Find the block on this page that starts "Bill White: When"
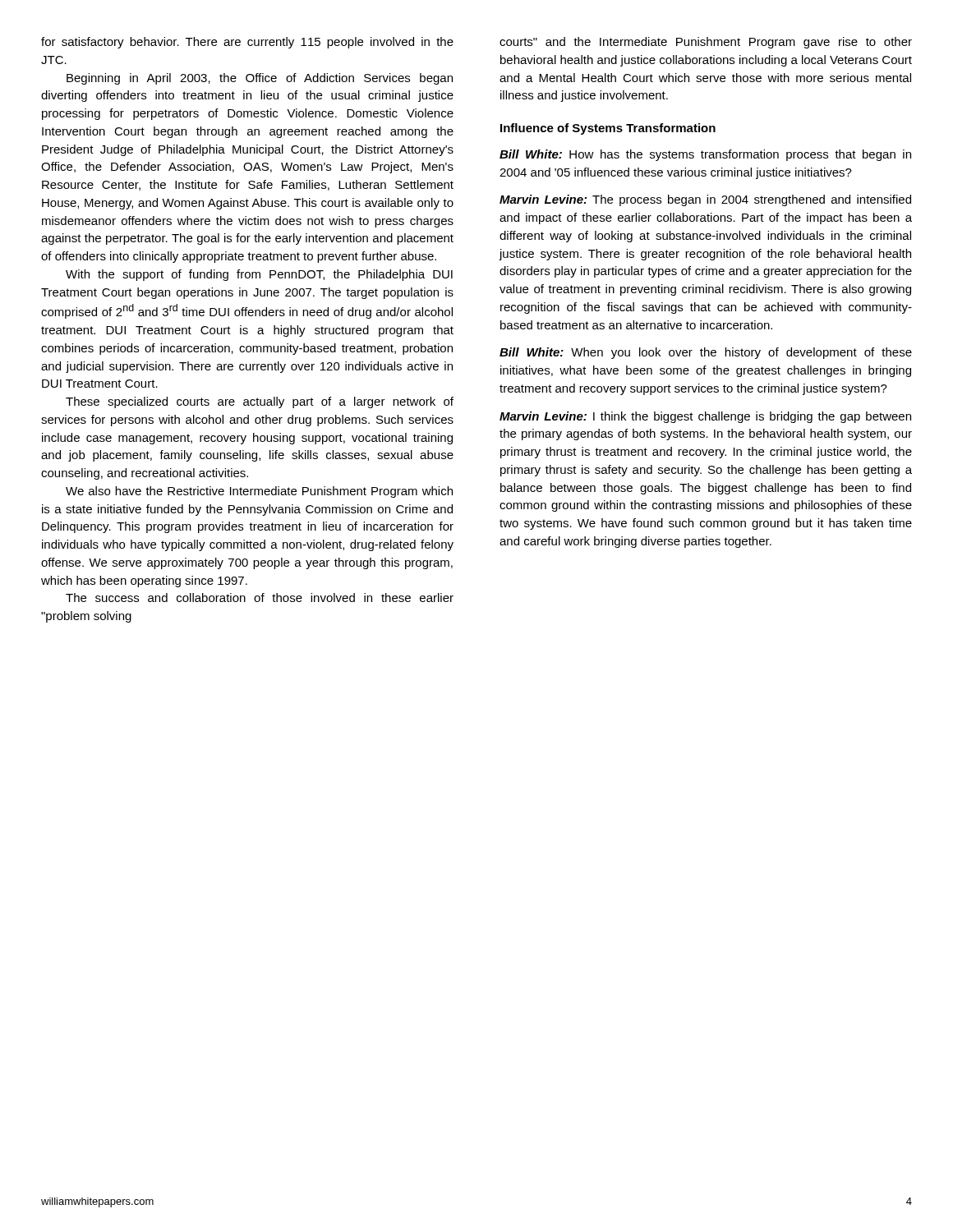 click(x=706, y=370)
